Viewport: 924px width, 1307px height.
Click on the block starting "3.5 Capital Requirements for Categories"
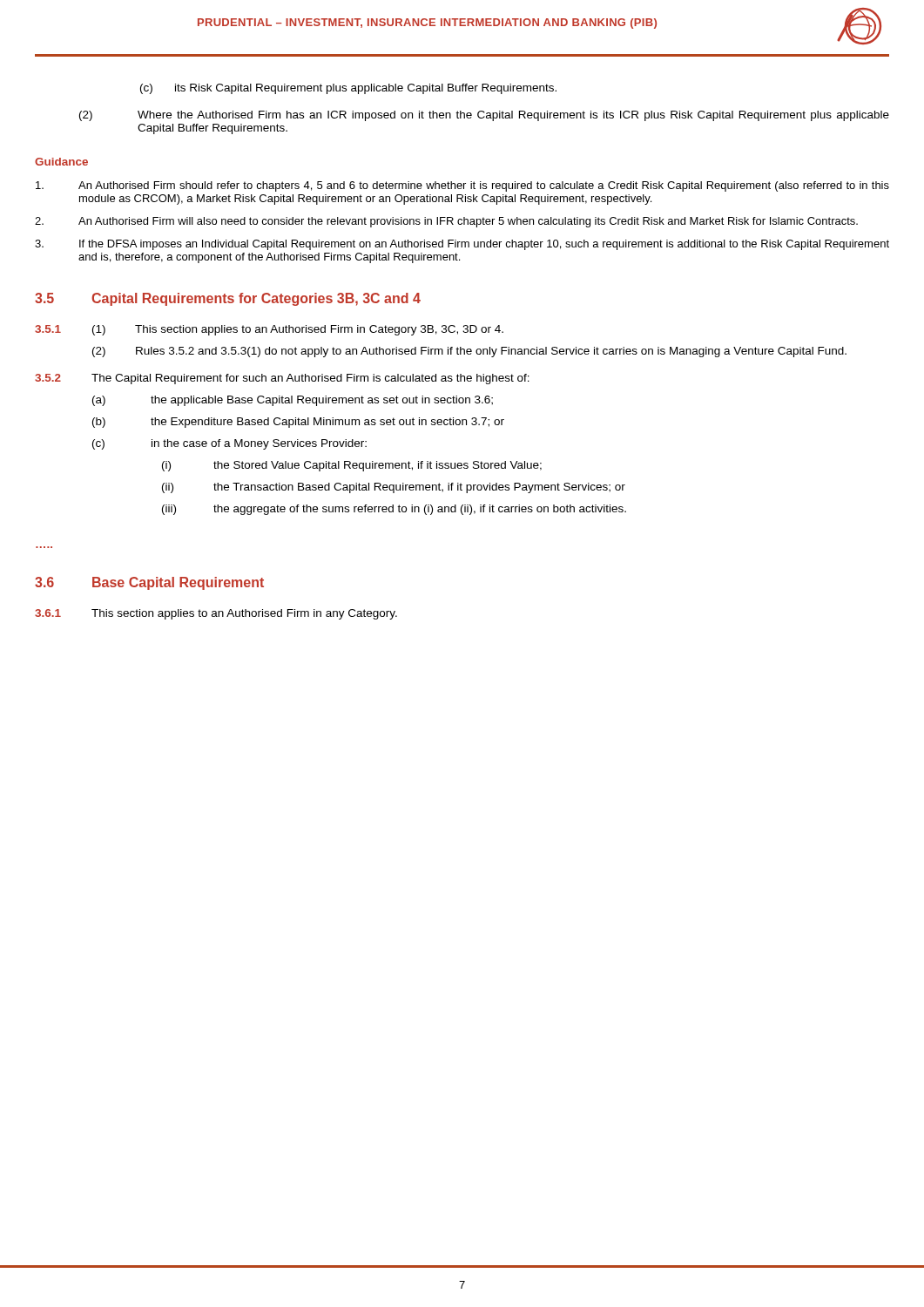(x=228, y=299)
